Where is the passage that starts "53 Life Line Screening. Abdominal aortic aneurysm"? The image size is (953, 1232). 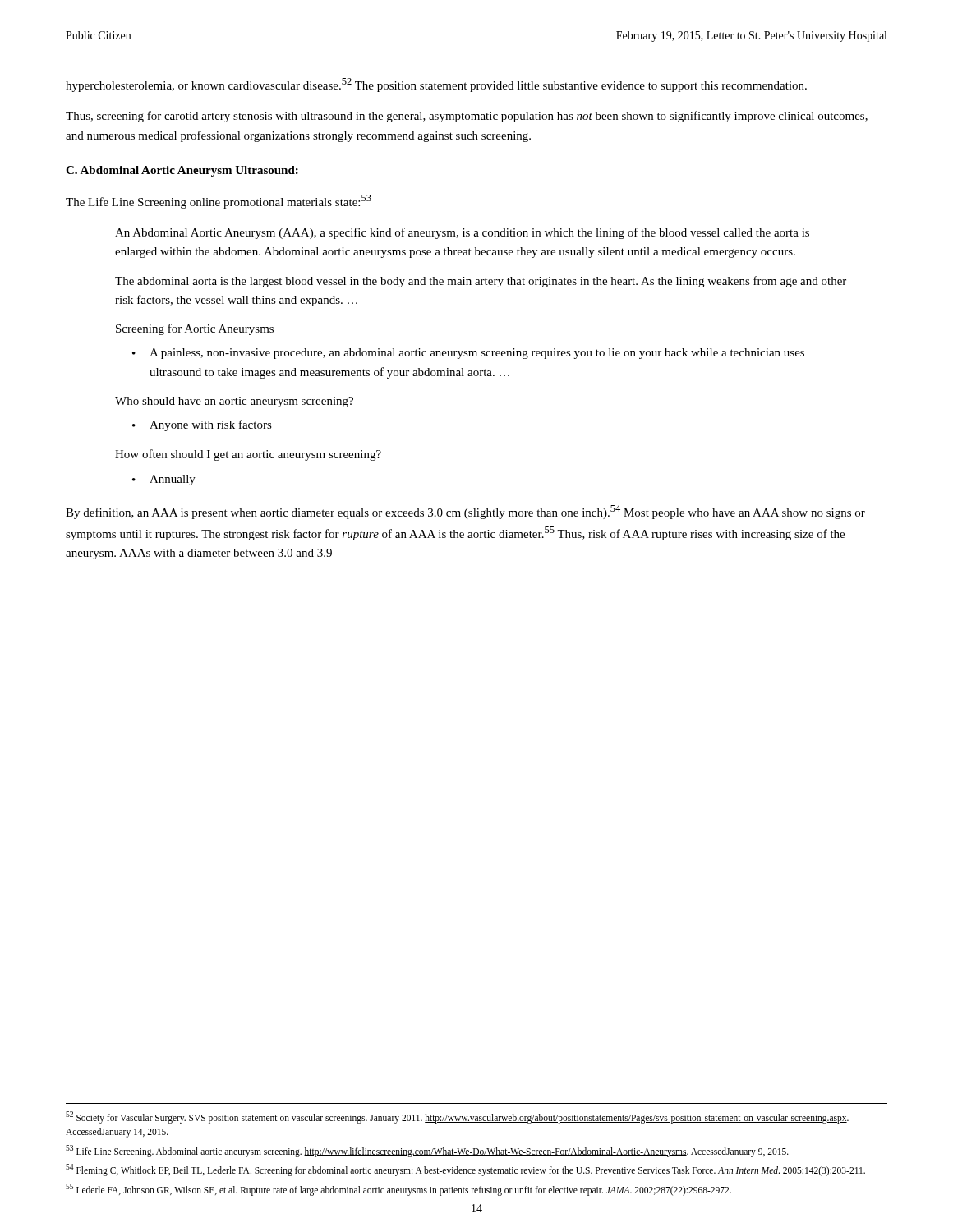pyautogui.click(x=427, y=1149)
